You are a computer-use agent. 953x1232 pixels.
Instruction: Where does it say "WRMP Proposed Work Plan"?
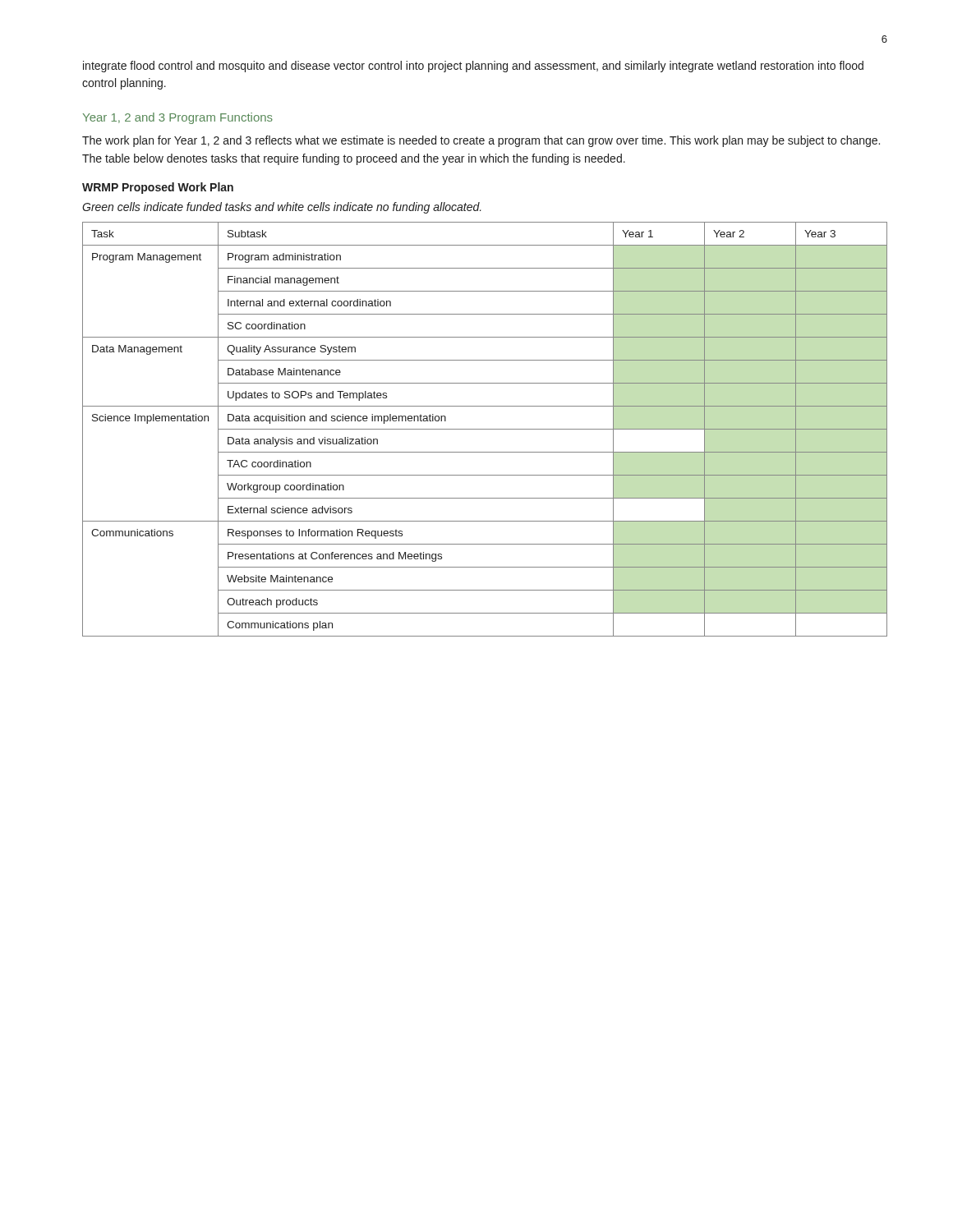tap(158, 188)
